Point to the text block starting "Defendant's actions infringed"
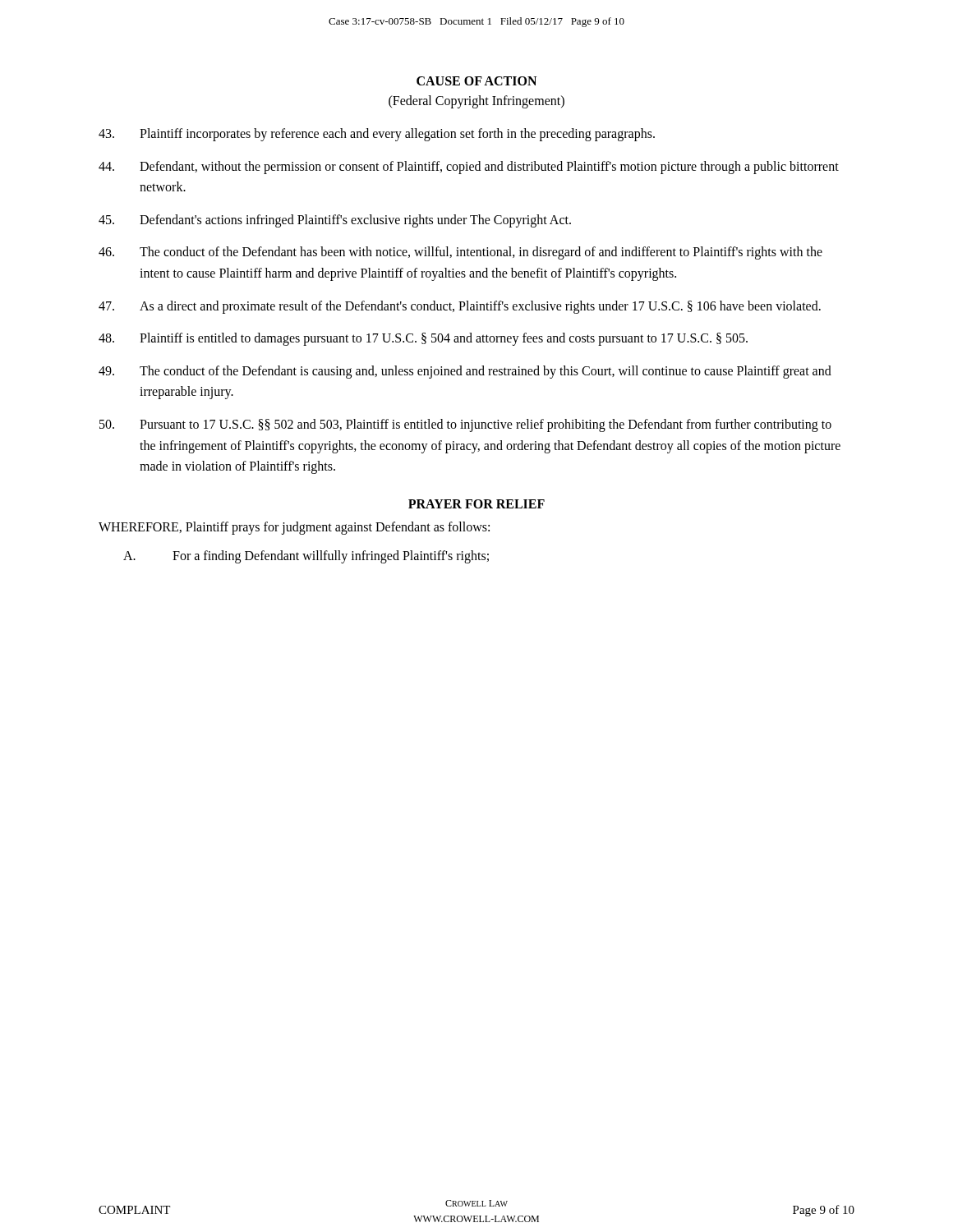The width and height of the screenshot is (953, 1232). (x=476, y=220)
